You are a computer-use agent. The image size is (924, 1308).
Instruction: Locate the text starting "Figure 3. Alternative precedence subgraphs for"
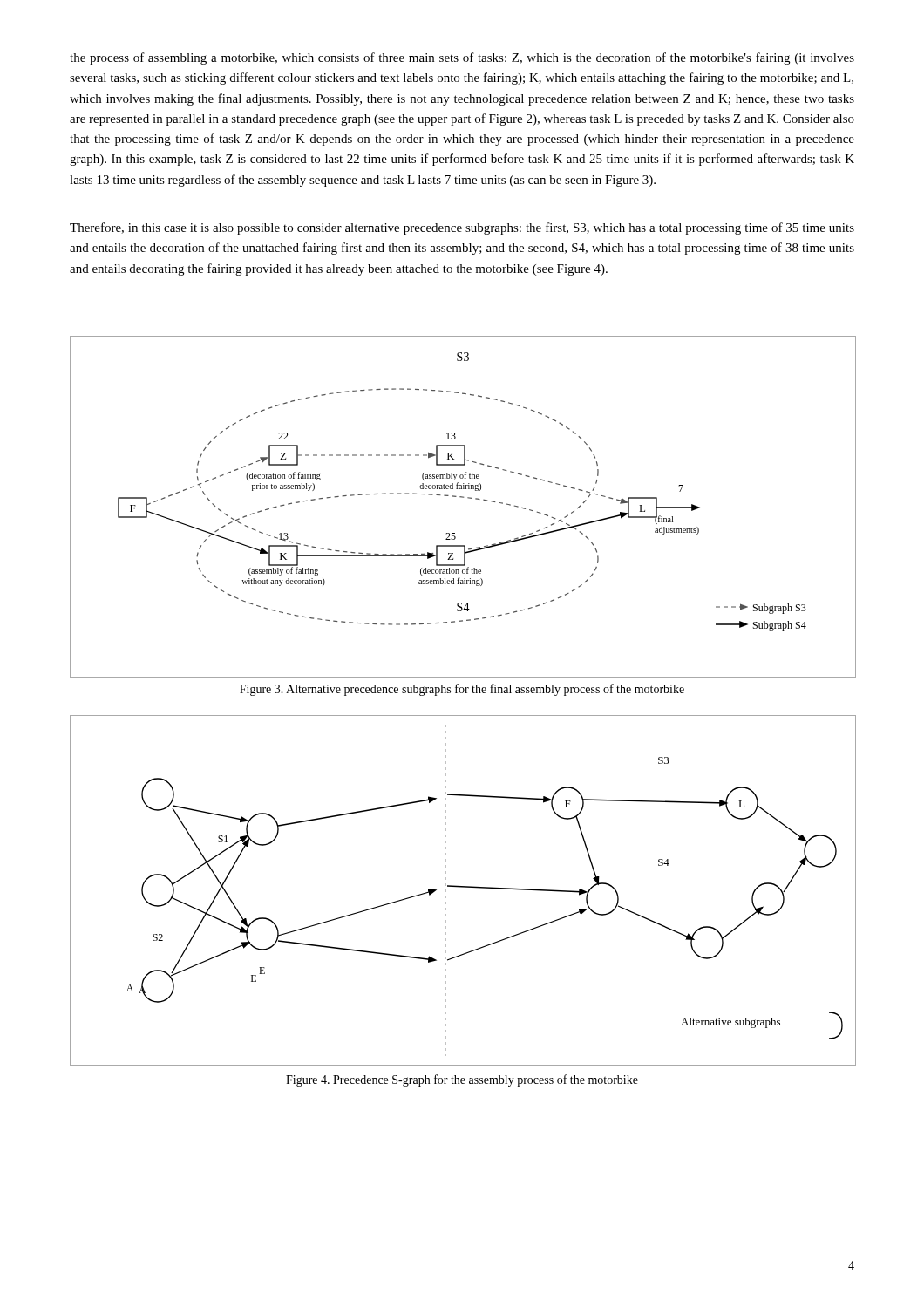coord(462,689)
